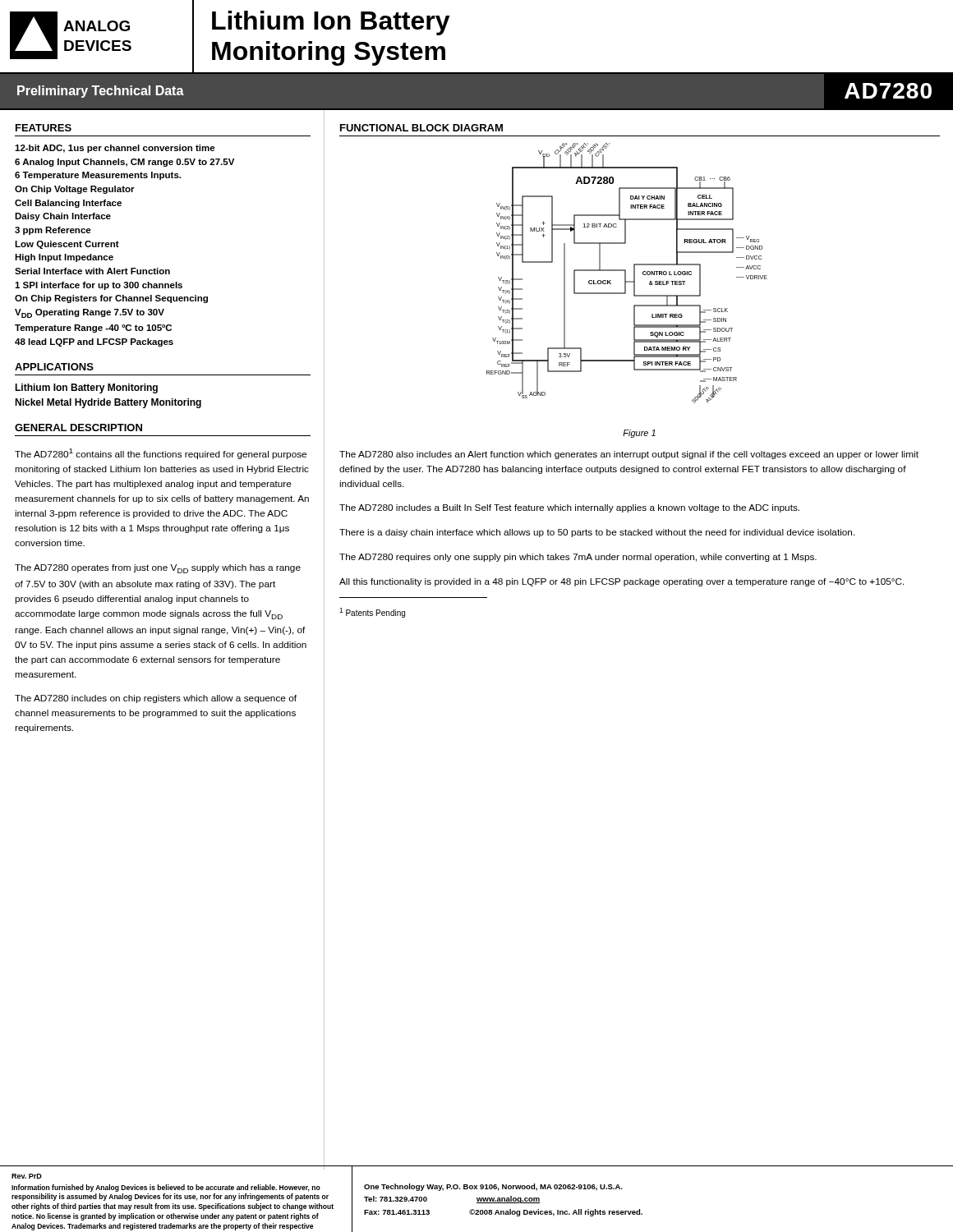Image resolution: width=953 pixels, height=1232 pixels.
Task: Navigate to the block starting "The AD7280 includes on chip registers which allow"
Action: click(x=156, y=713)
